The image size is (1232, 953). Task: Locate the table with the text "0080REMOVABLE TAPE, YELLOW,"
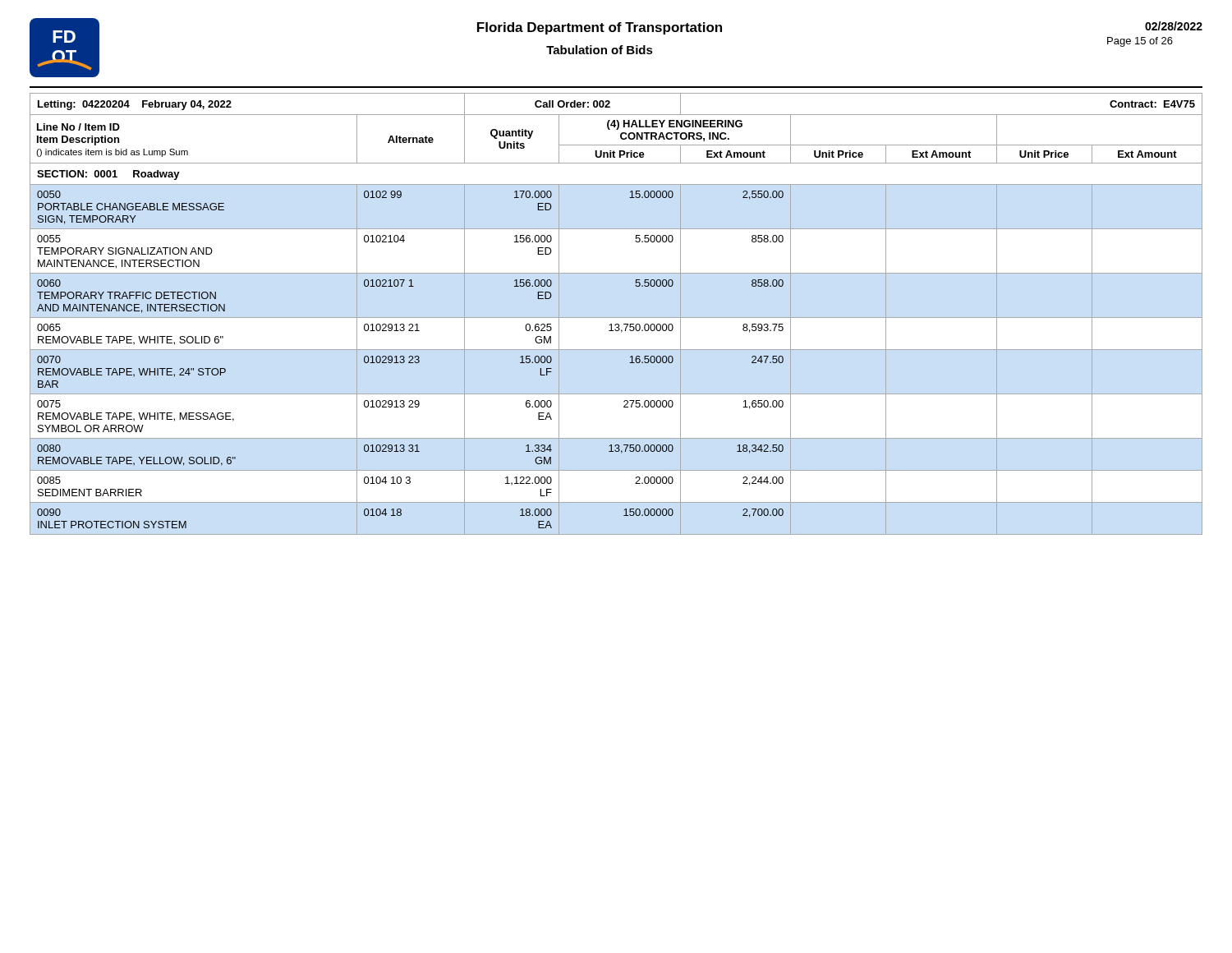click(x=616, y=454)
